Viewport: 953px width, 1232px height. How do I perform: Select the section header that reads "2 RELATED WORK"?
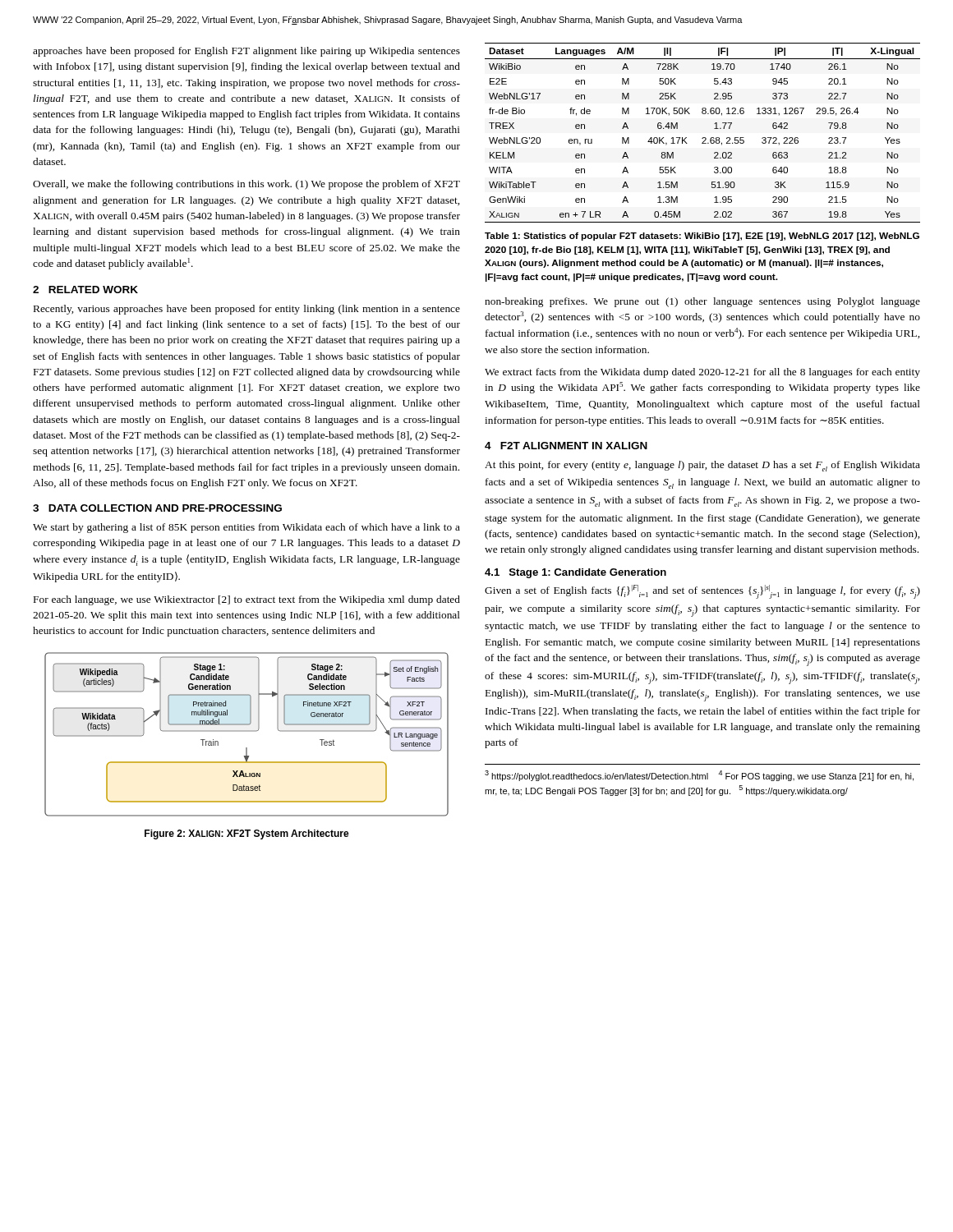(85, 289)
